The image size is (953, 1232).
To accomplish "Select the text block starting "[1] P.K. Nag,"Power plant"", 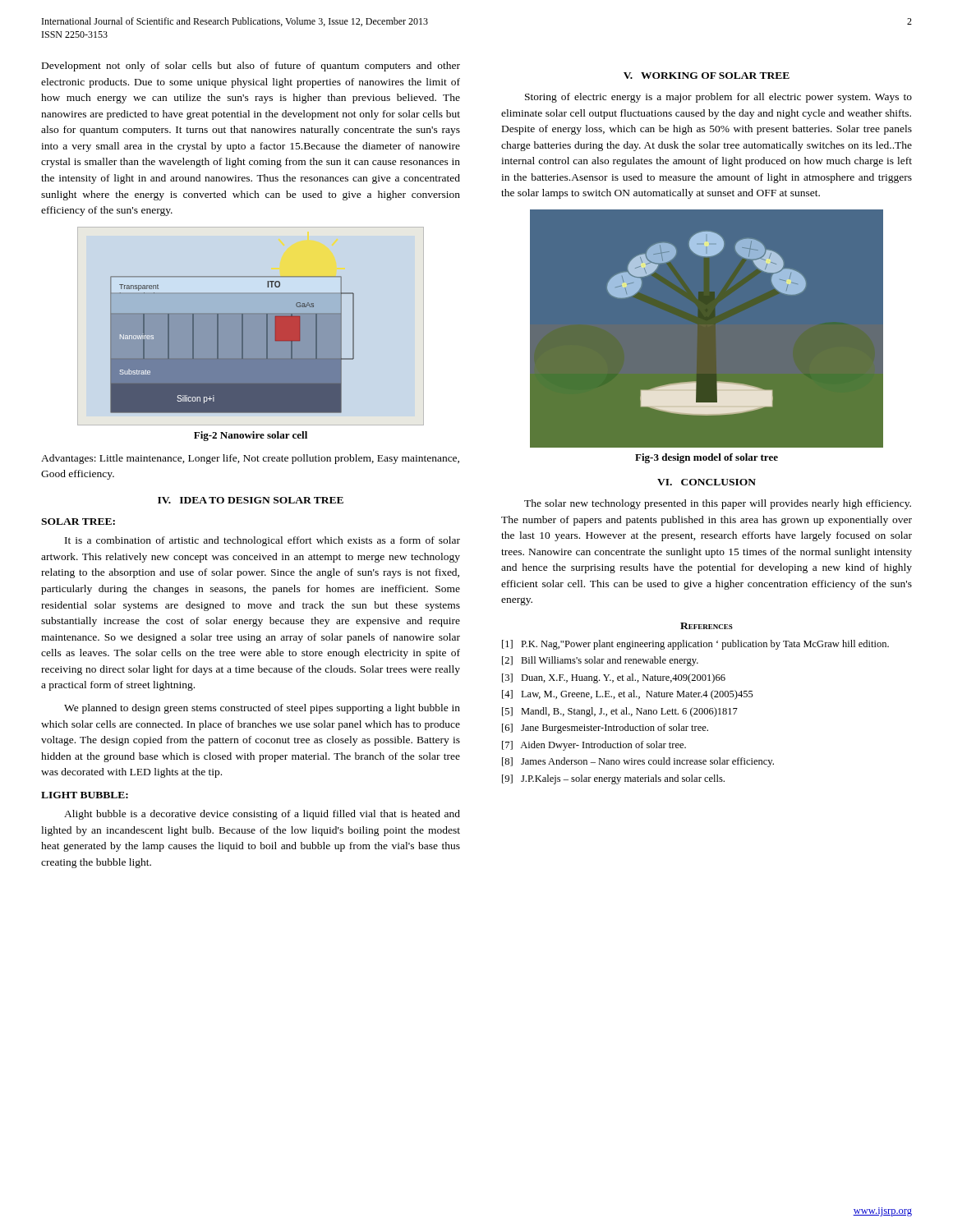I will click(695, 644).
